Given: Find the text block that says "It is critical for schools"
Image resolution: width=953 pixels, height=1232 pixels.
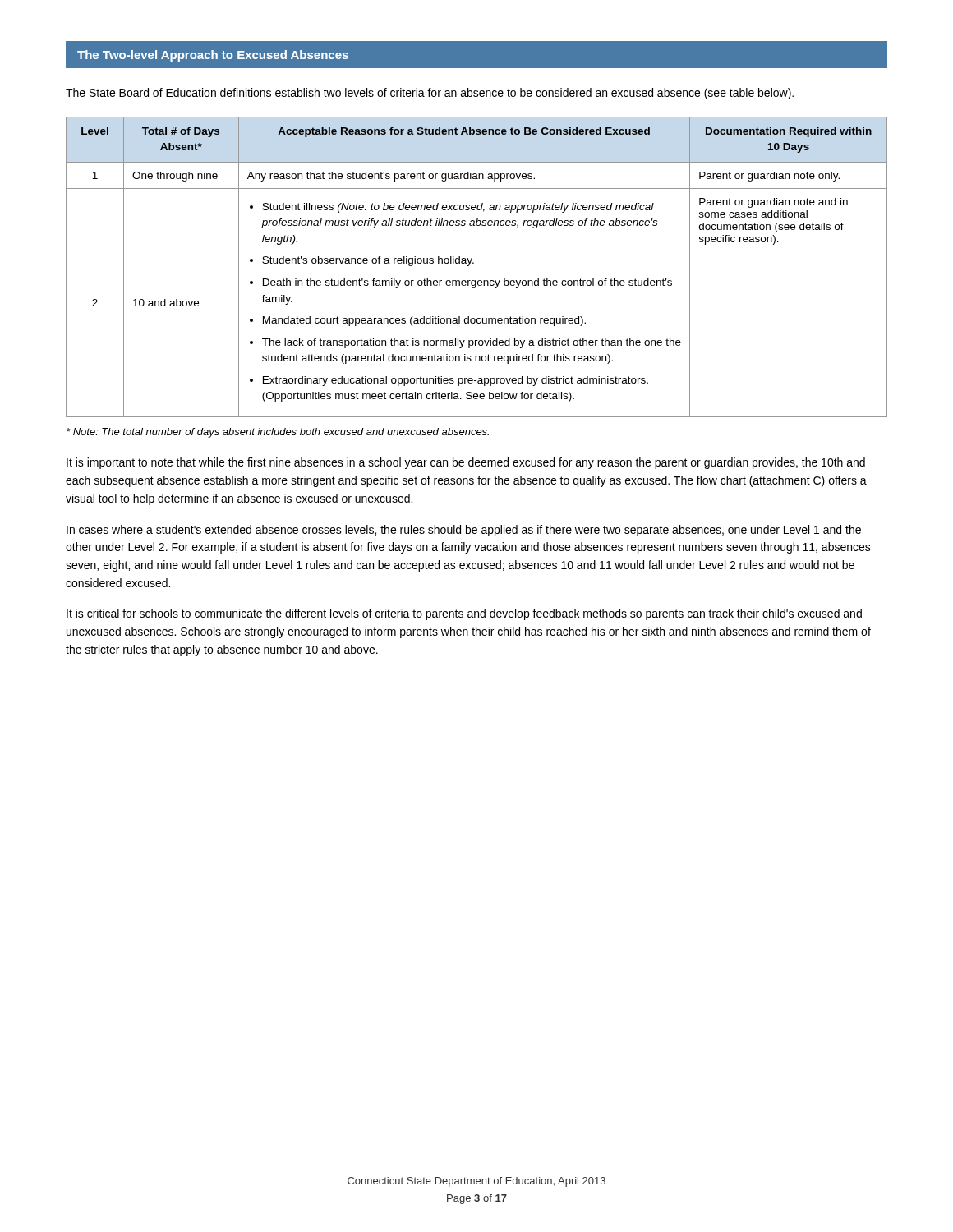Looking at the screenshot, I should click(468, 632).
